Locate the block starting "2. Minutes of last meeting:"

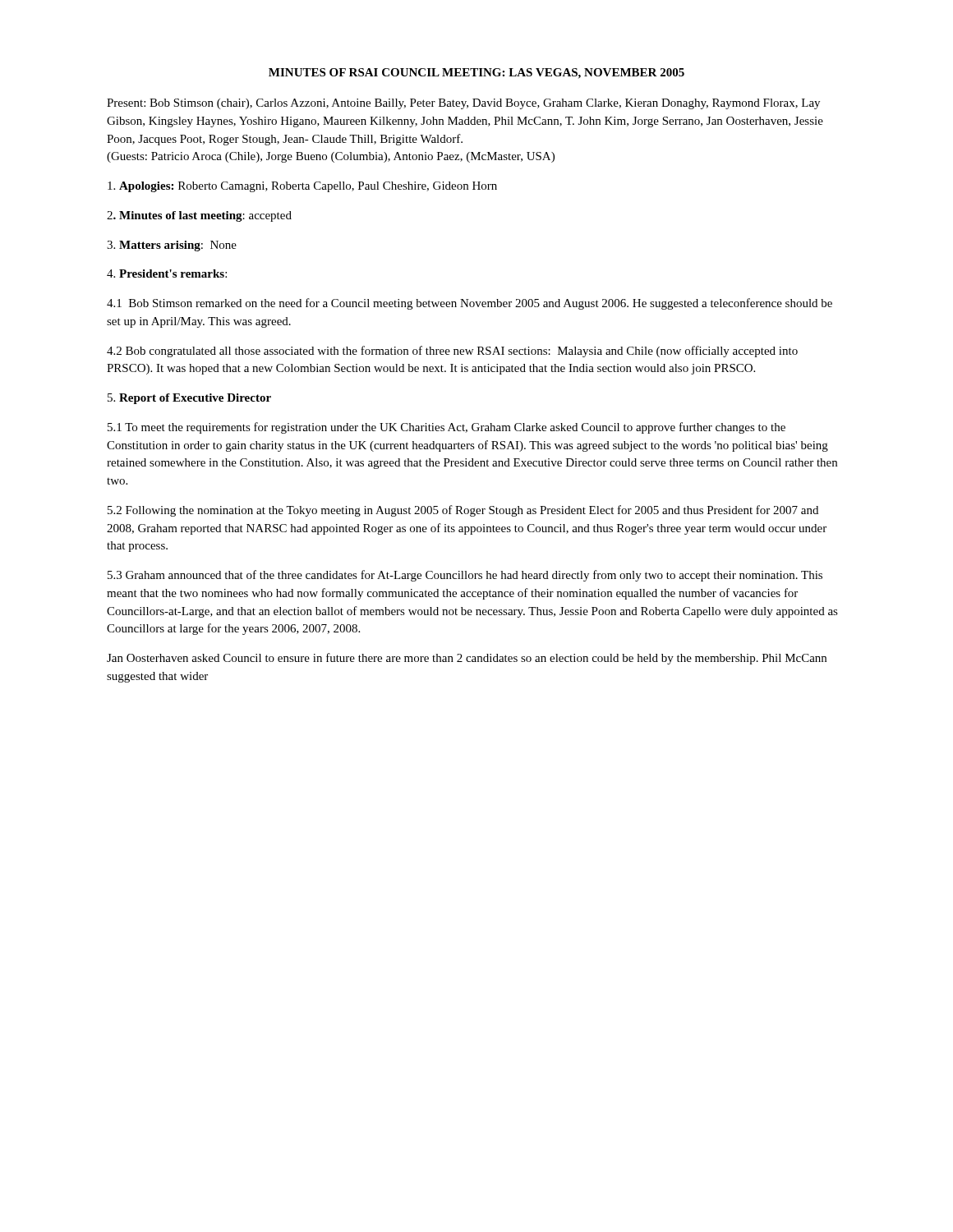199,215
